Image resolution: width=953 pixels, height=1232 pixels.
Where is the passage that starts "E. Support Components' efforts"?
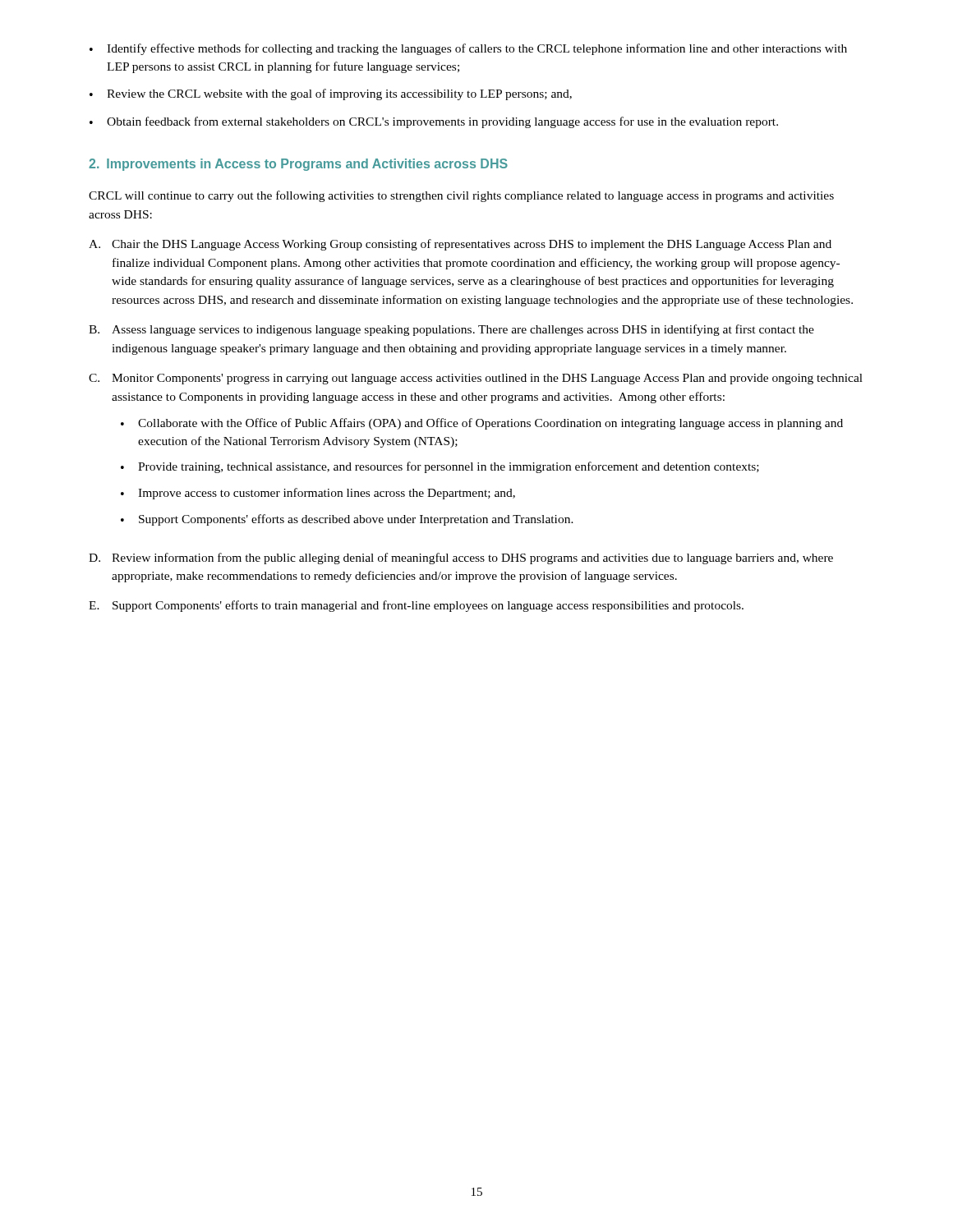(x=476, y=606)
